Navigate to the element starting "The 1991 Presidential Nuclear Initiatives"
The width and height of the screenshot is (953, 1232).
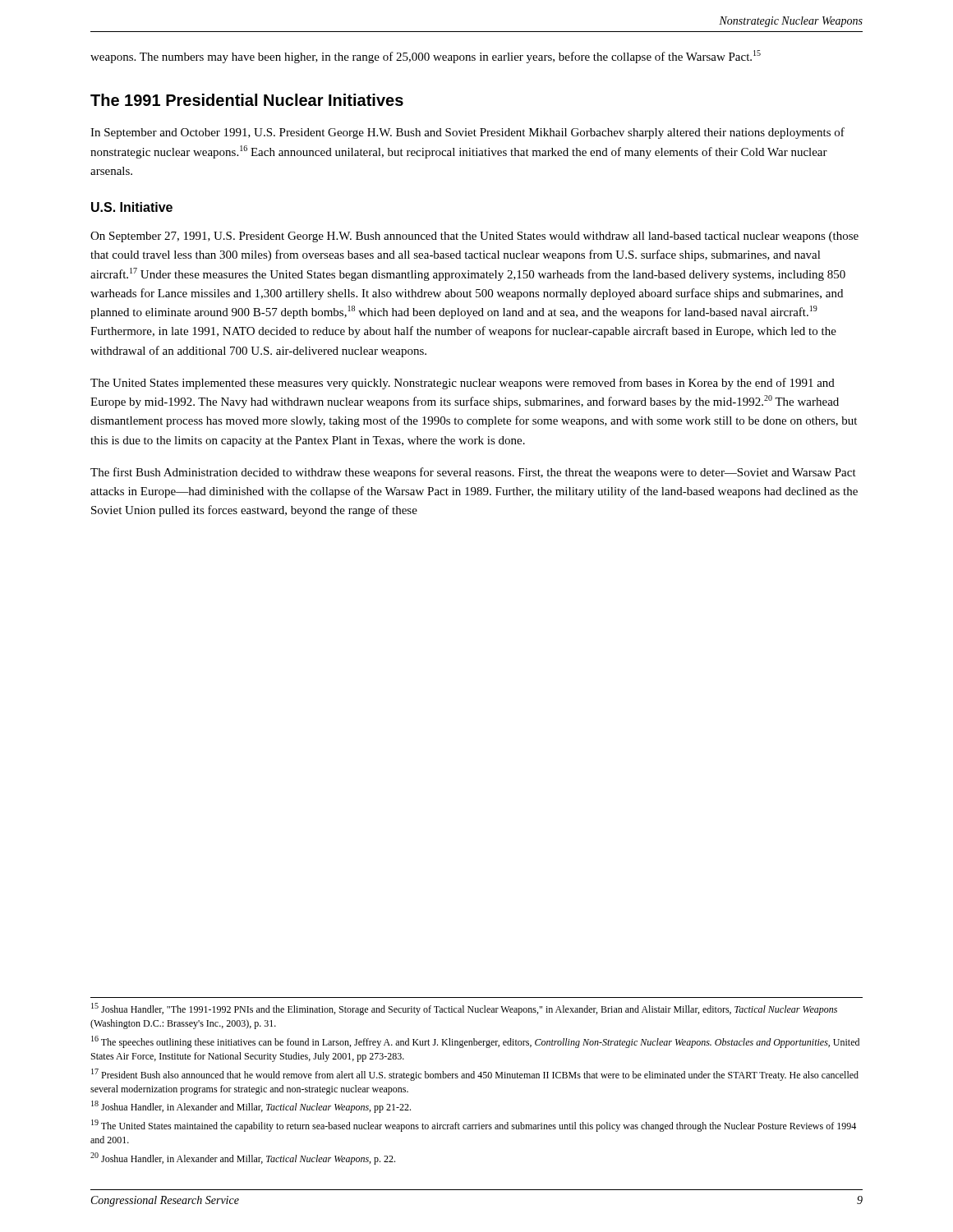pos(247,100)
